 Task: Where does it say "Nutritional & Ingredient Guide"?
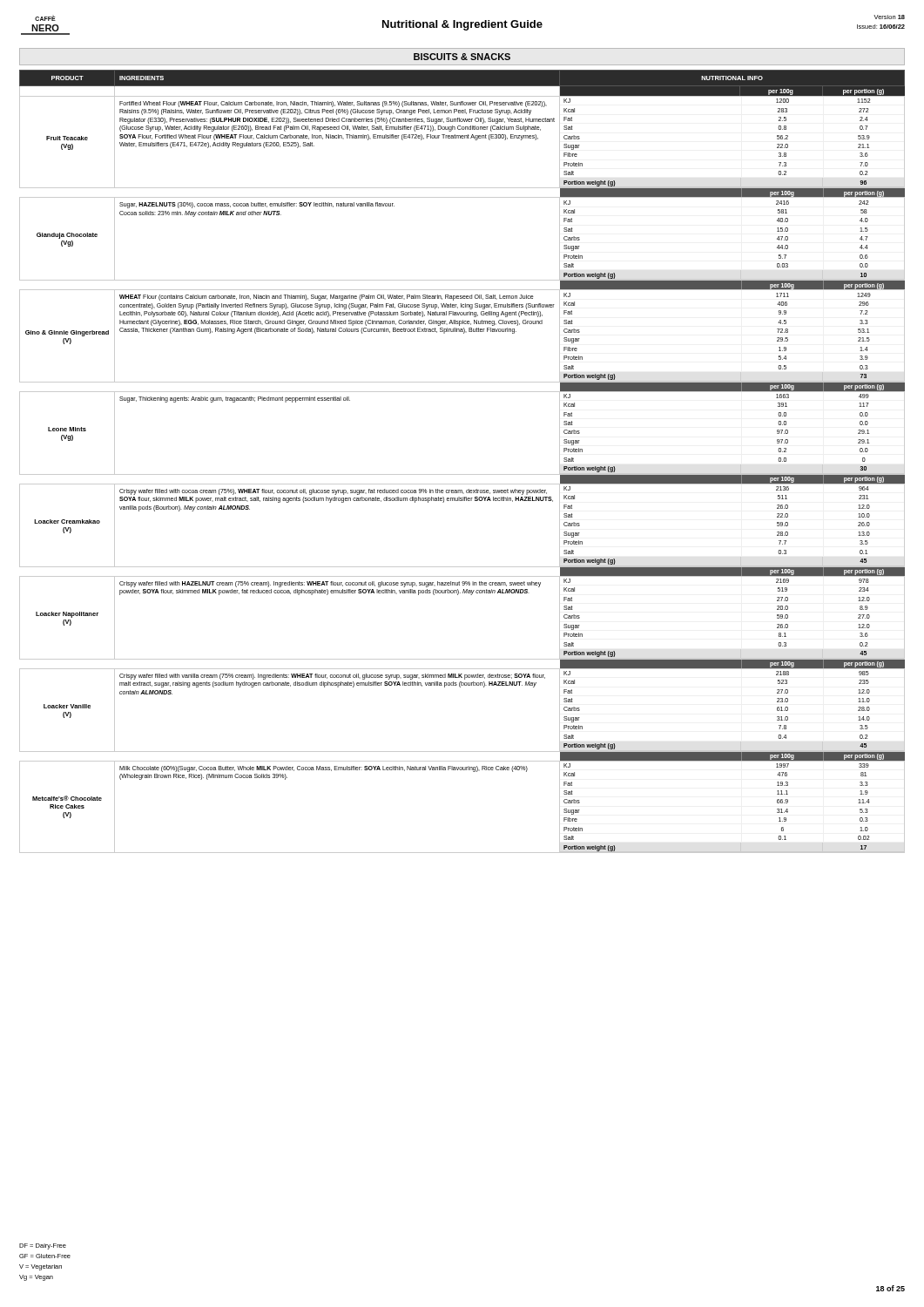tap(462, 24)
